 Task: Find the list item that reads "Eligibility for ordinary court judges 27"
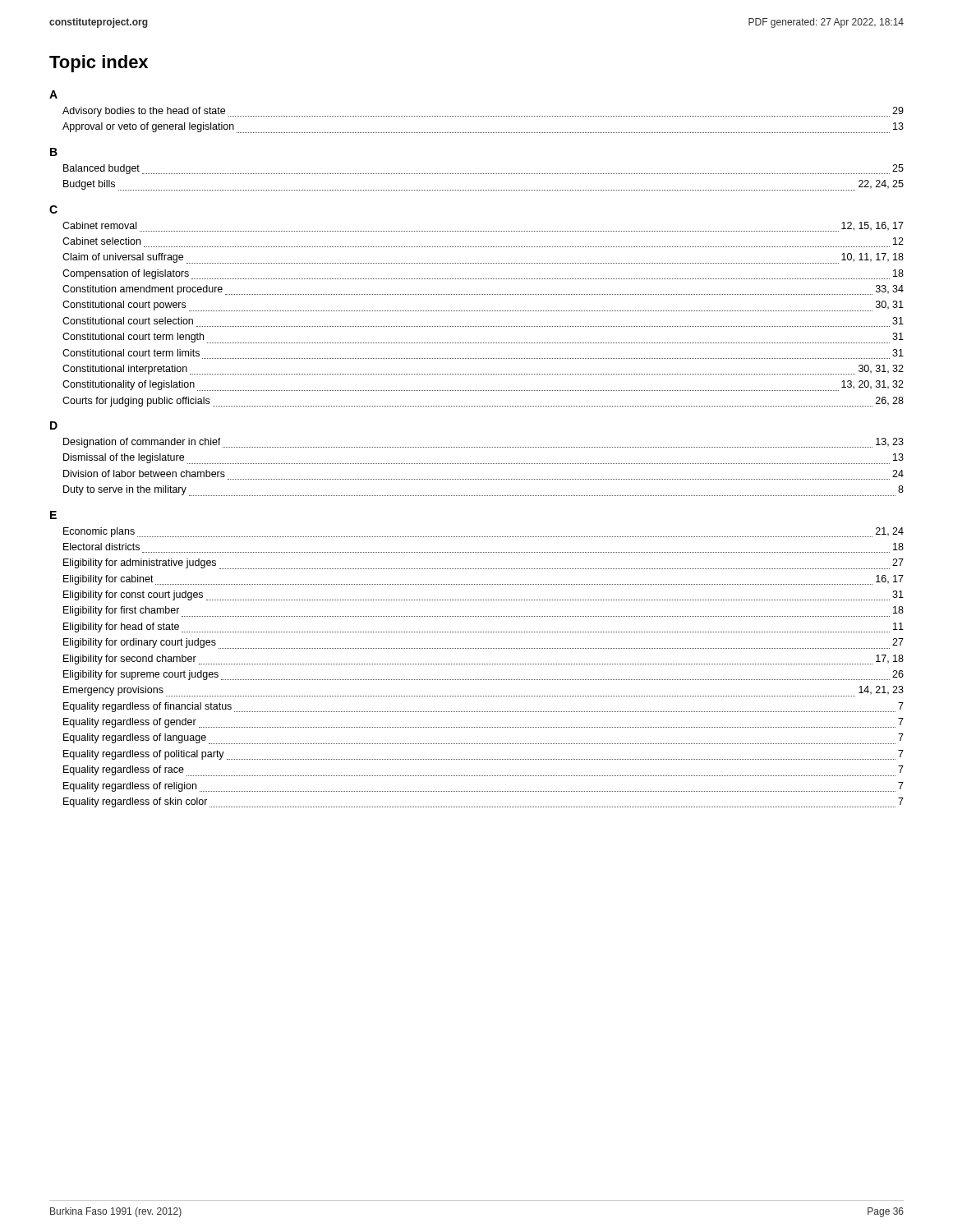point(483,643)
